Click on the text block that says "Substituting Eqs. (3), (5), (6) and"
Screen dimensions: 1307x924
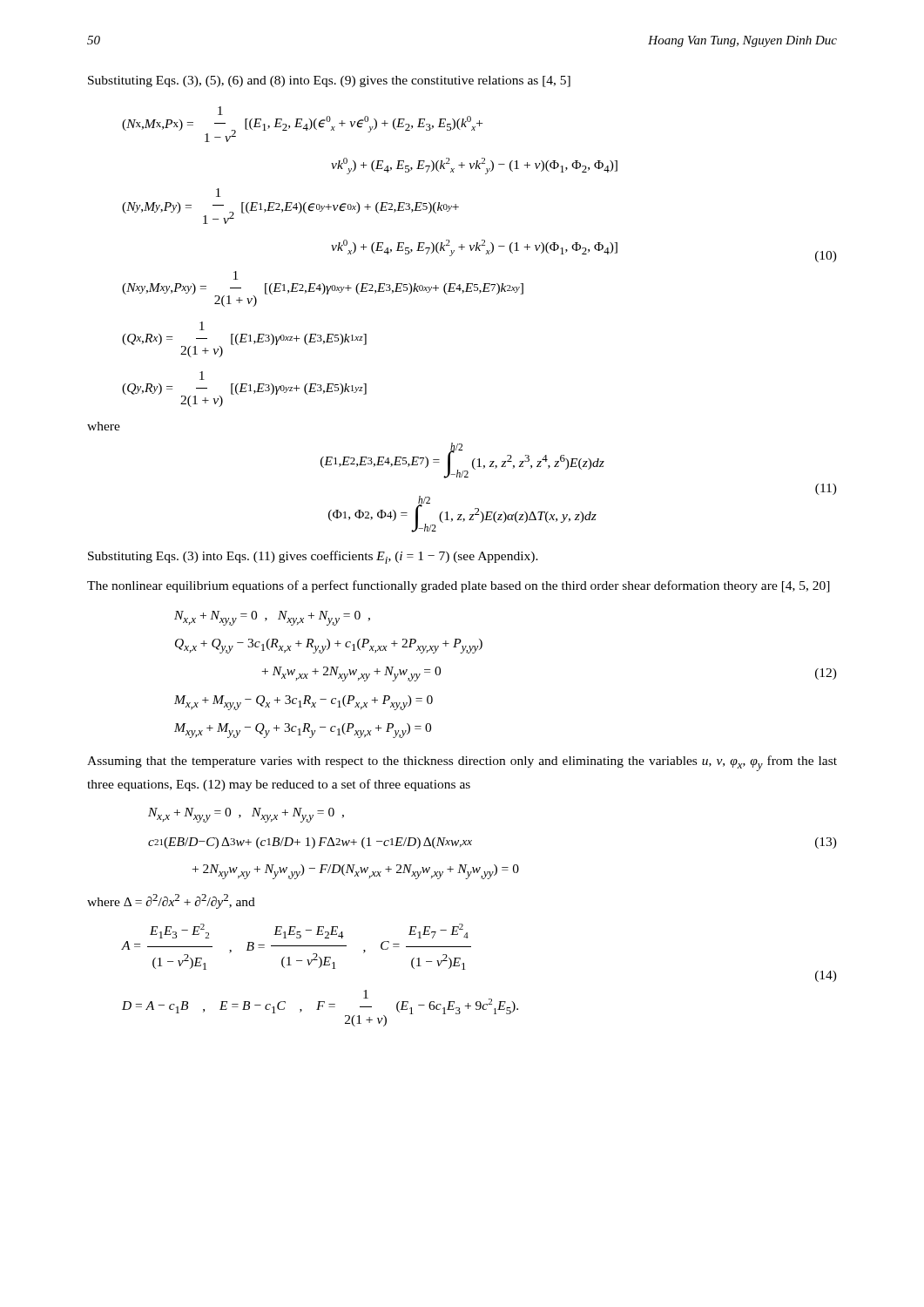click(x=329, y=80)
